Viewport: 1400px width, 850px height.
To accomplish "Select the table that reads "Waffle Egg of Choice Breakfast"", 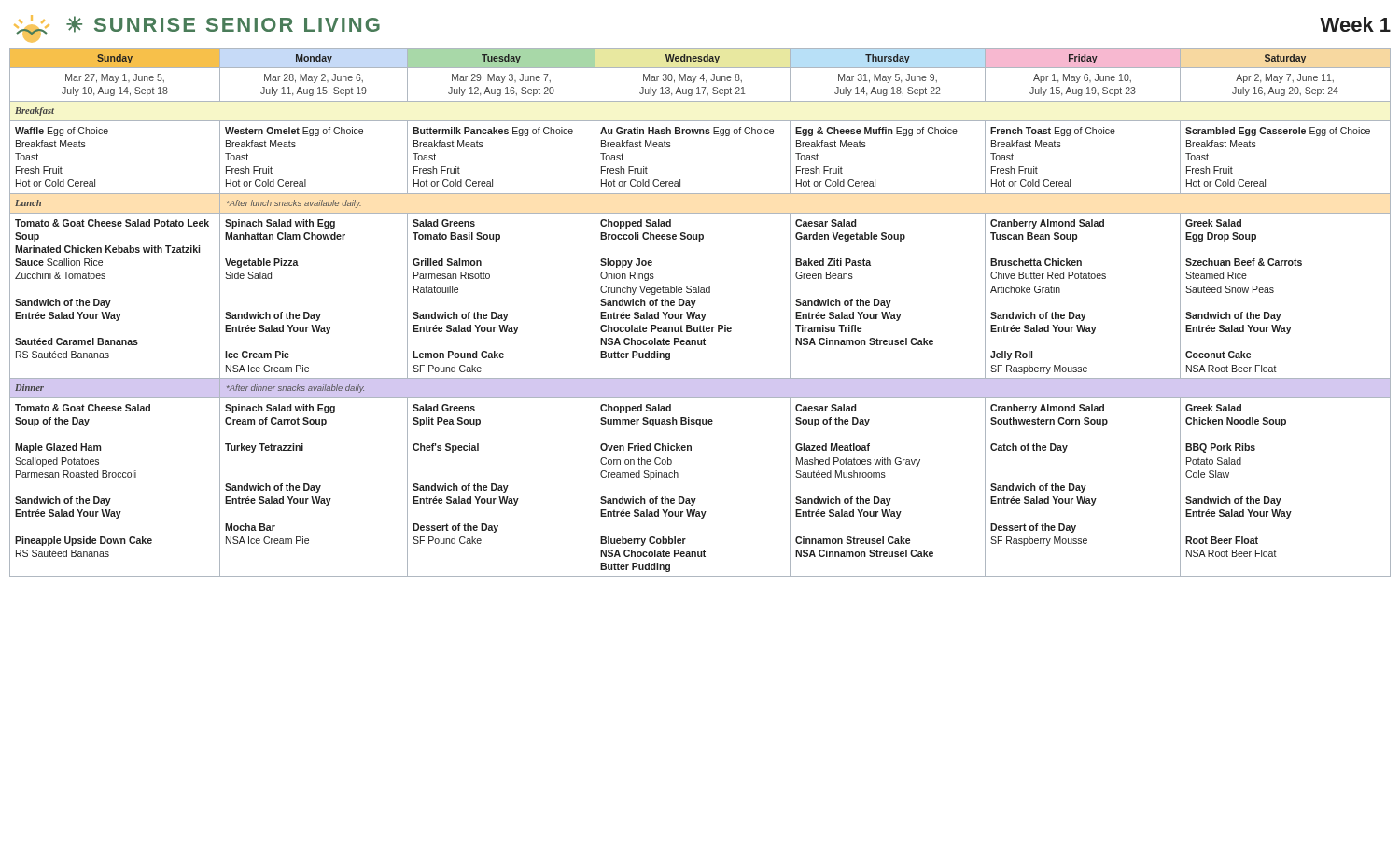I will pos(700,312).
